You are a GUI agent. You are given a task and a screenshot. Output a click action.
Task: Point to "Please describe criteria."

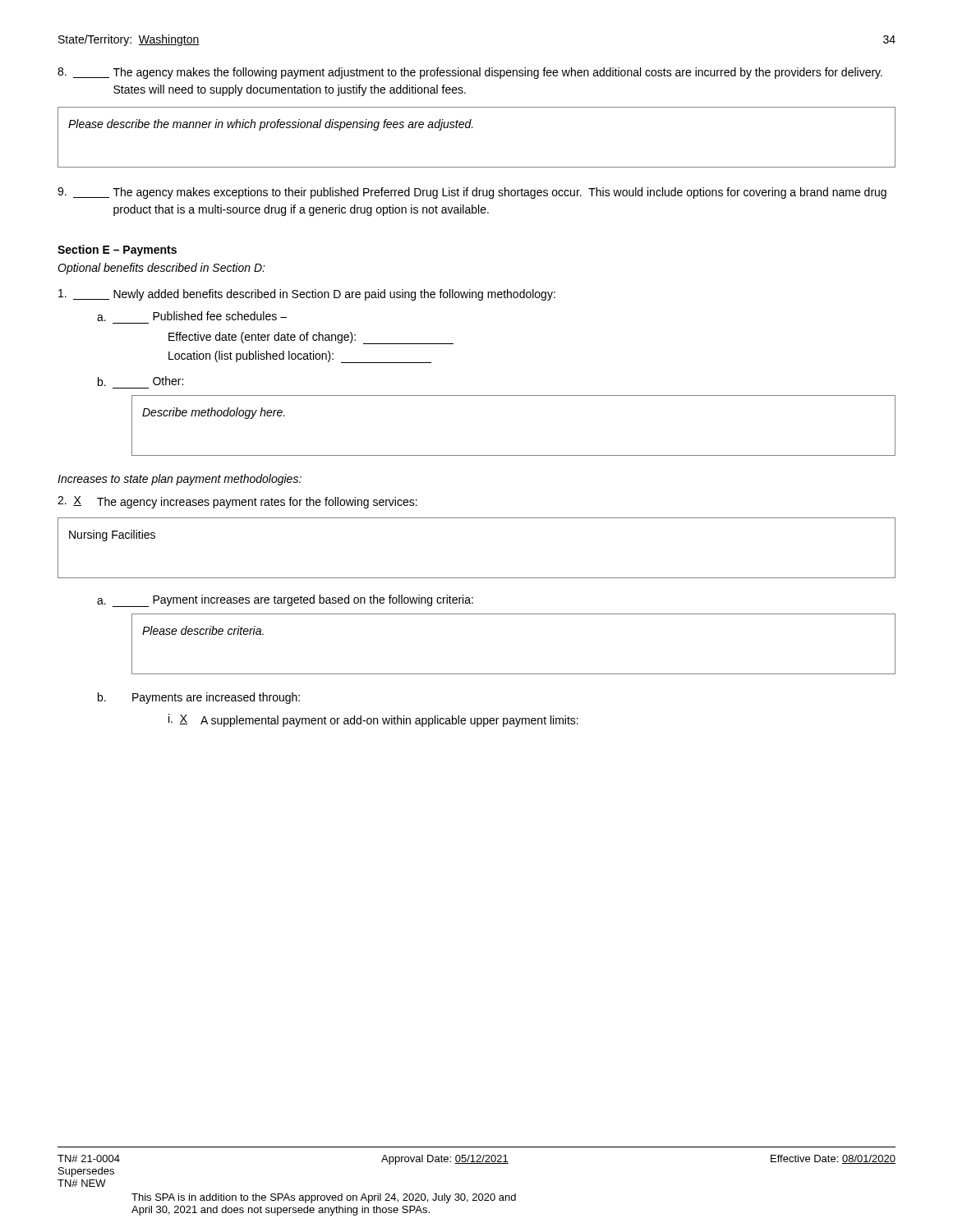(203, 631)
